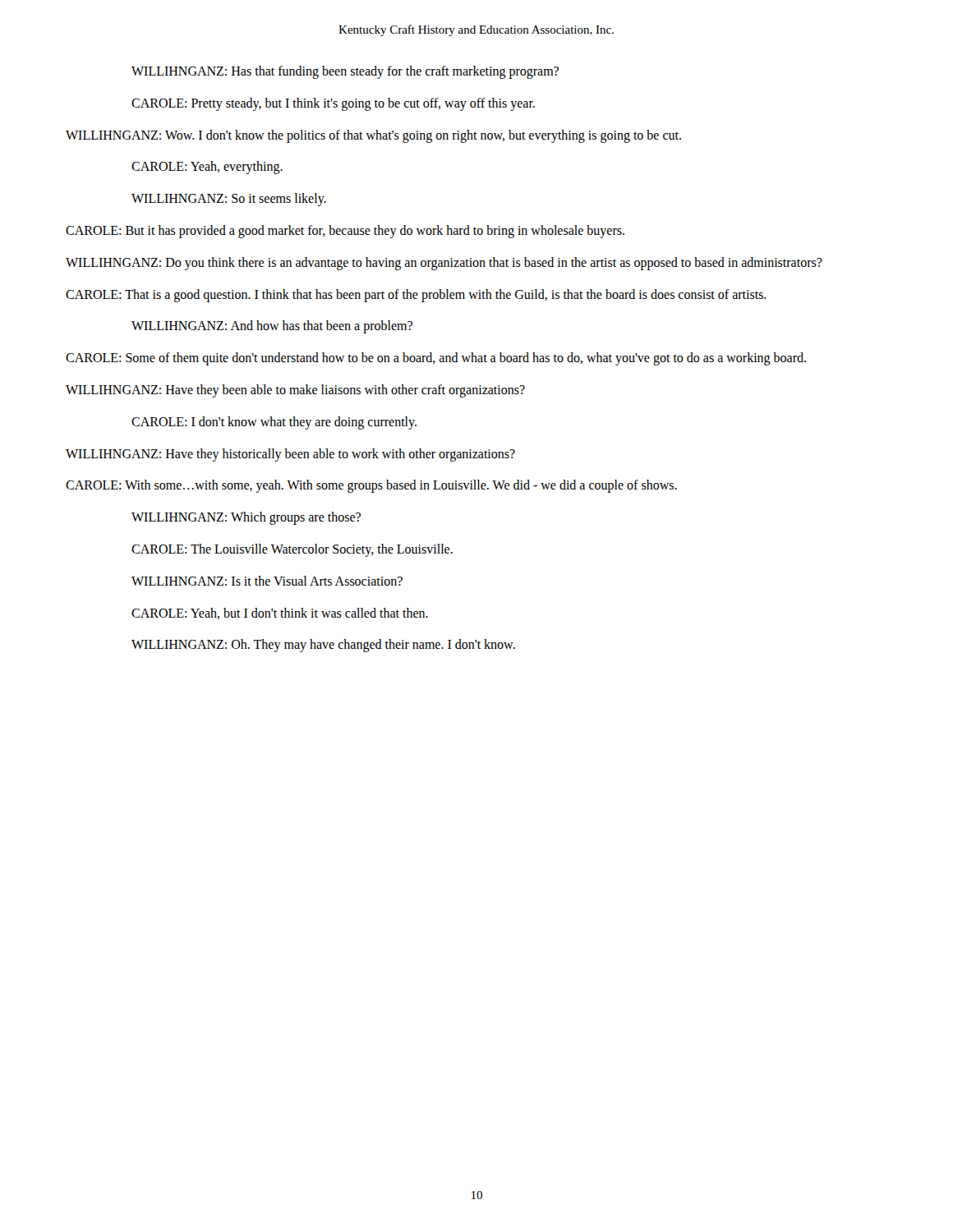
Task: Select the text starting "WILLIHNGANZ: Have they been able"
Action: click(x=295, y=390)
